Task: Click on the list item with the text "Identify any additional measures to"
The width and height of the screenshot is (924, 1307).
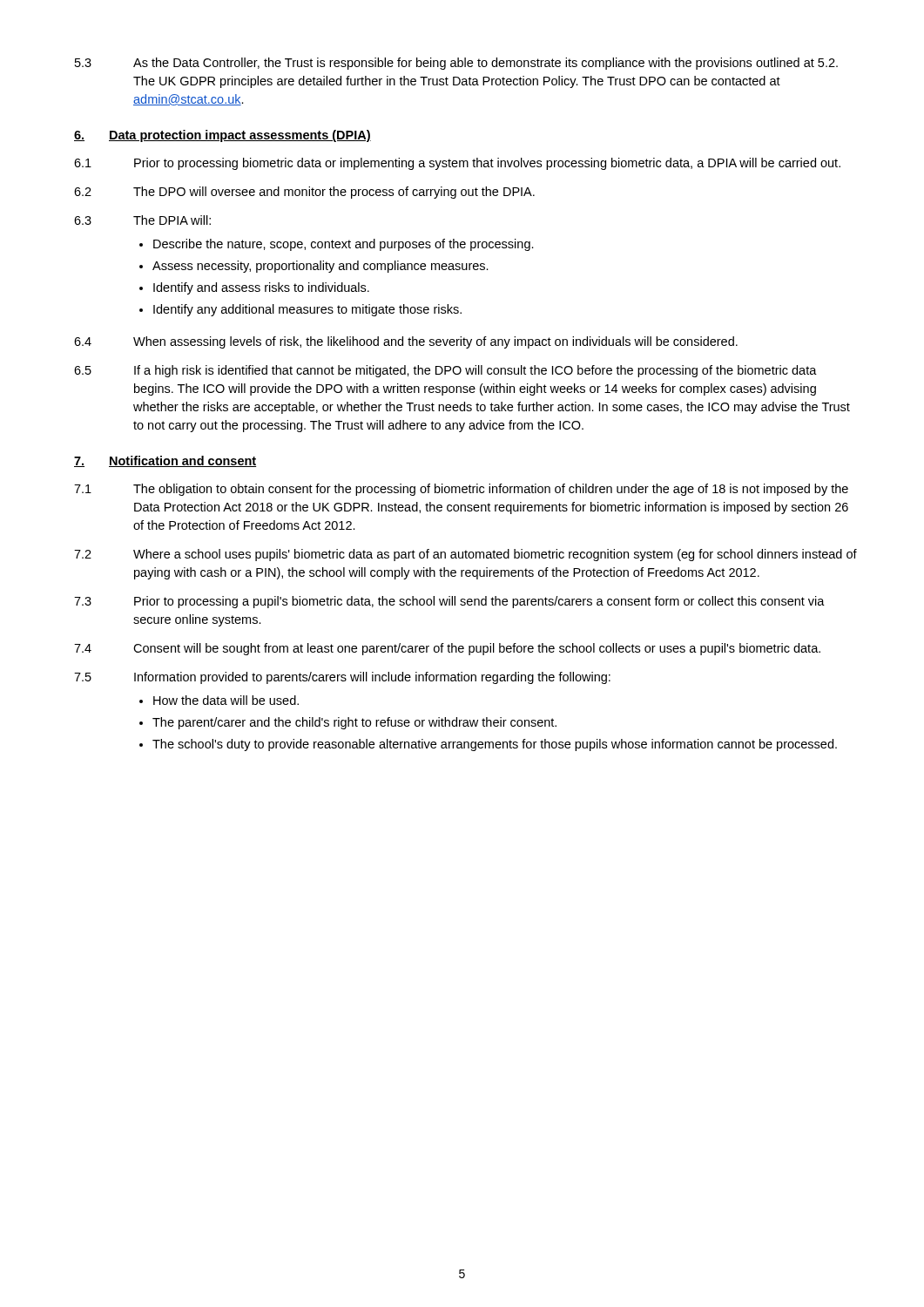Action: click(x=308, y=309)
